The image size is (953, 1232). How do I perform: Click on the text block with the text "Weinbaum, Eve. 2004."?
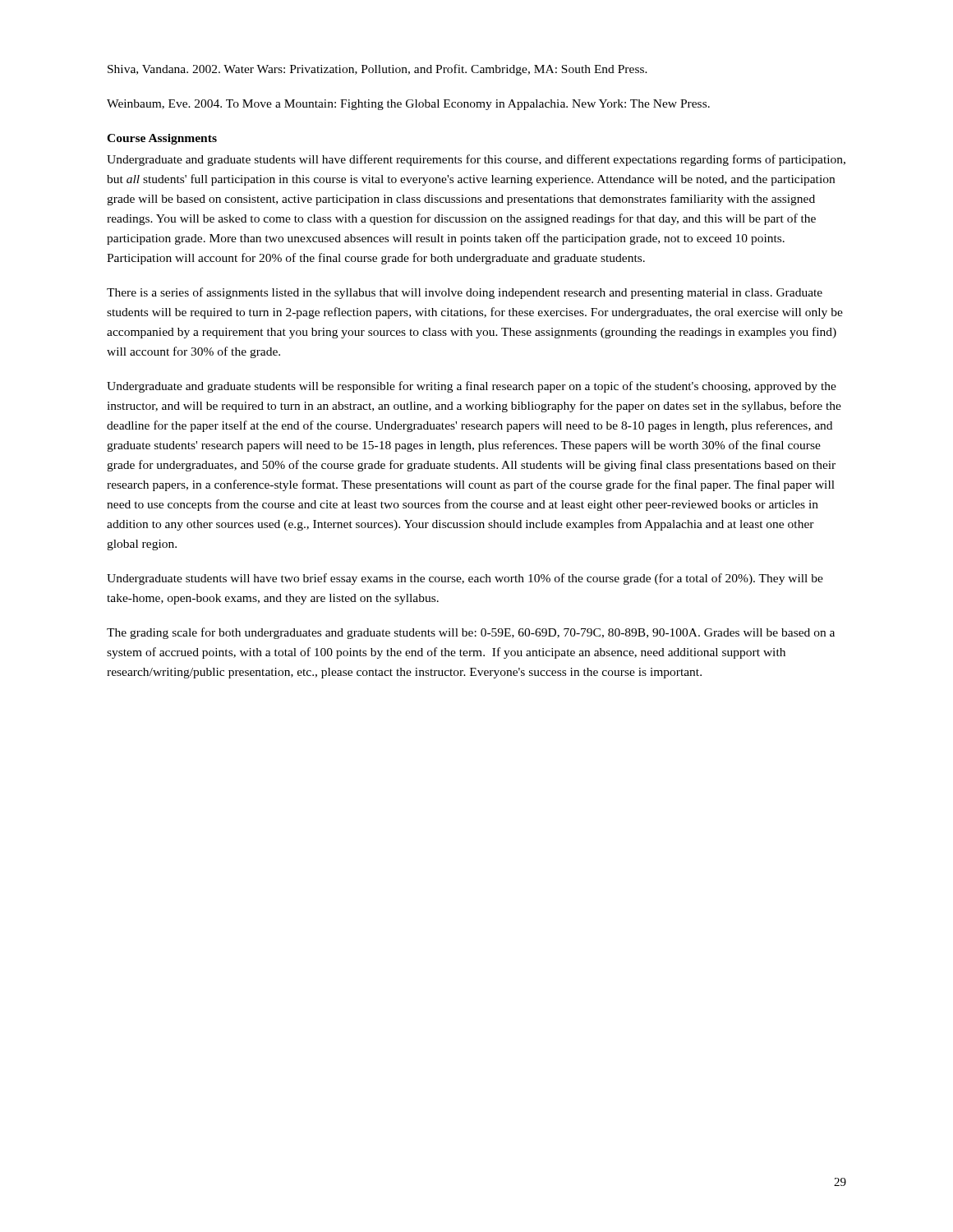pyautogui.click(x=409, y=103)
